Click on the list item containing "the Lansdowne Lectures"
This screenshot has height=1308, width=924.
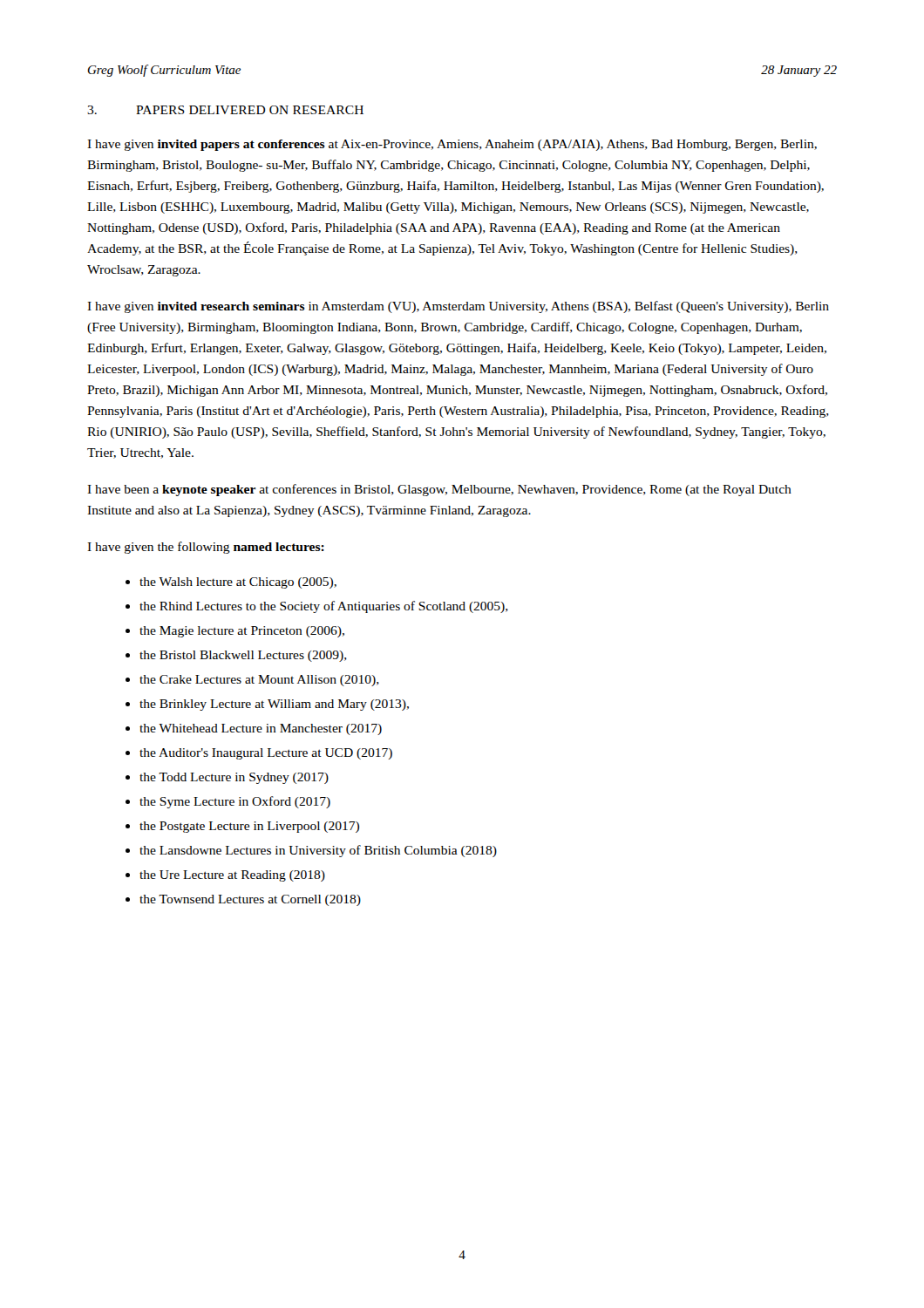(x=318, y=850)
